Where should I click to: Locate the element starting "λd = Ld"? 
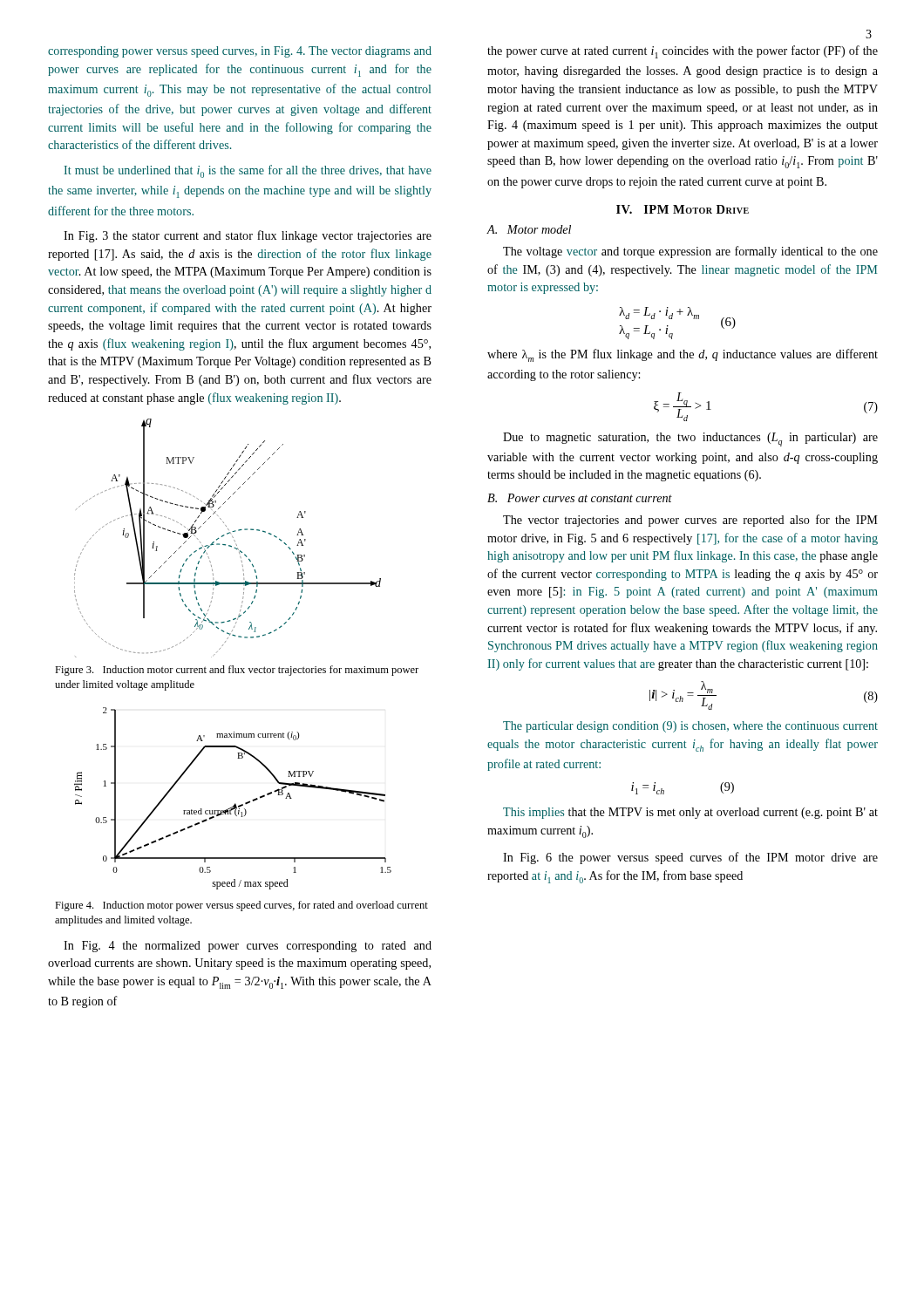[x=683, y=322]
